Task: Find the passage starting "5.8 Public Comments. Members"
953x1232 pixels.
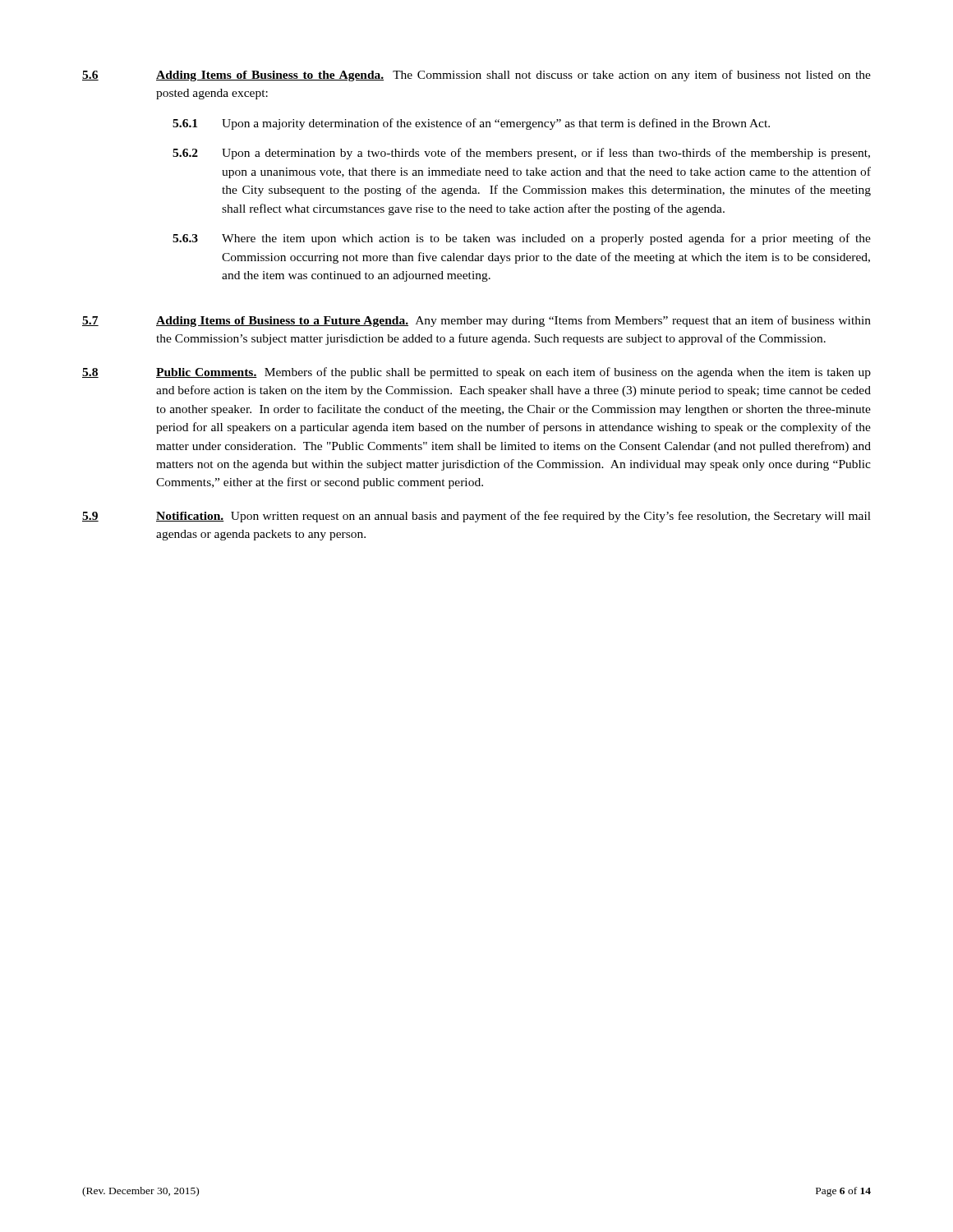Action: click(476, 427)
